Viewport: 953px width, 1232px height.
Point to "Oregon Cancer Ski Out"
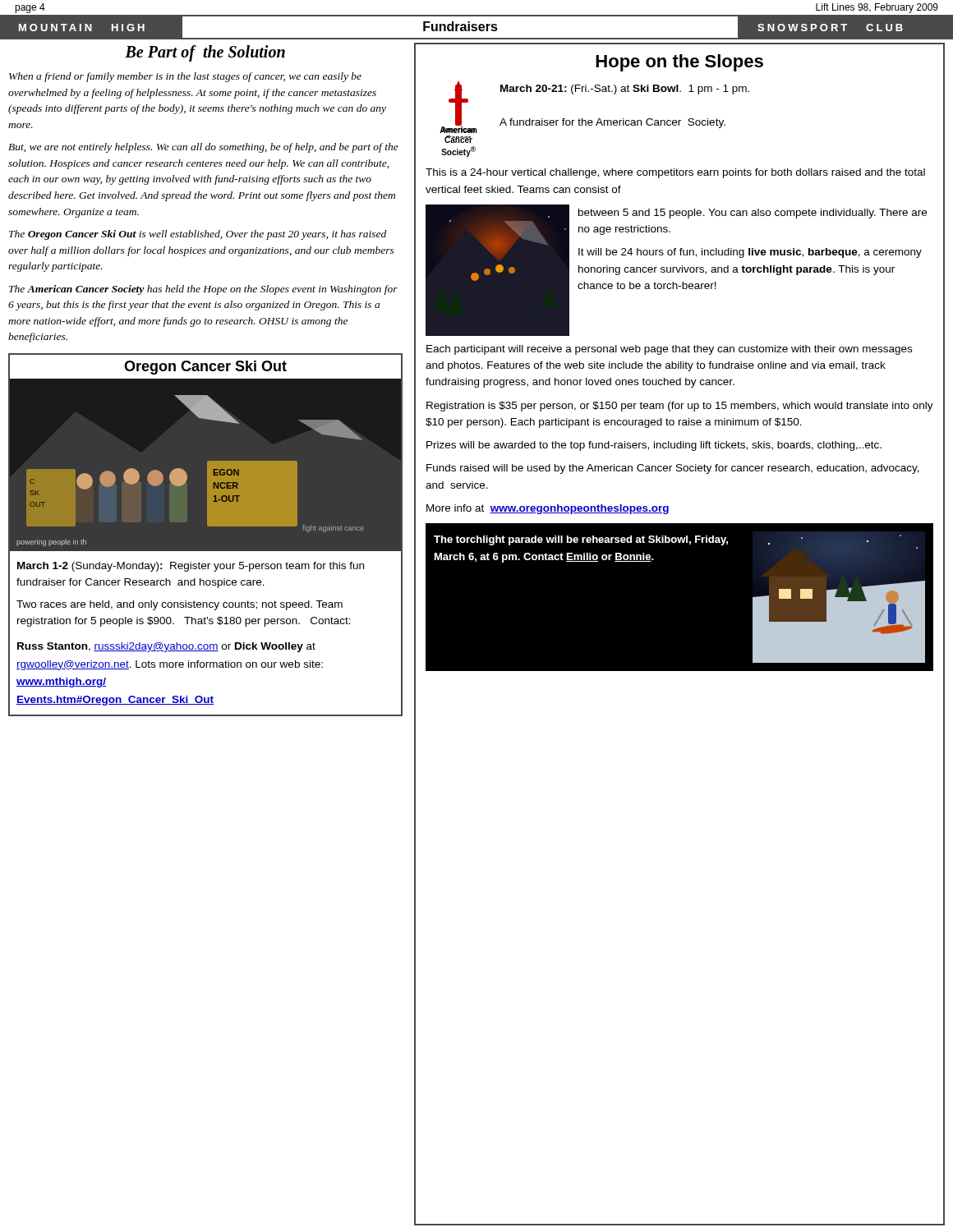click(x=205, y=366)
